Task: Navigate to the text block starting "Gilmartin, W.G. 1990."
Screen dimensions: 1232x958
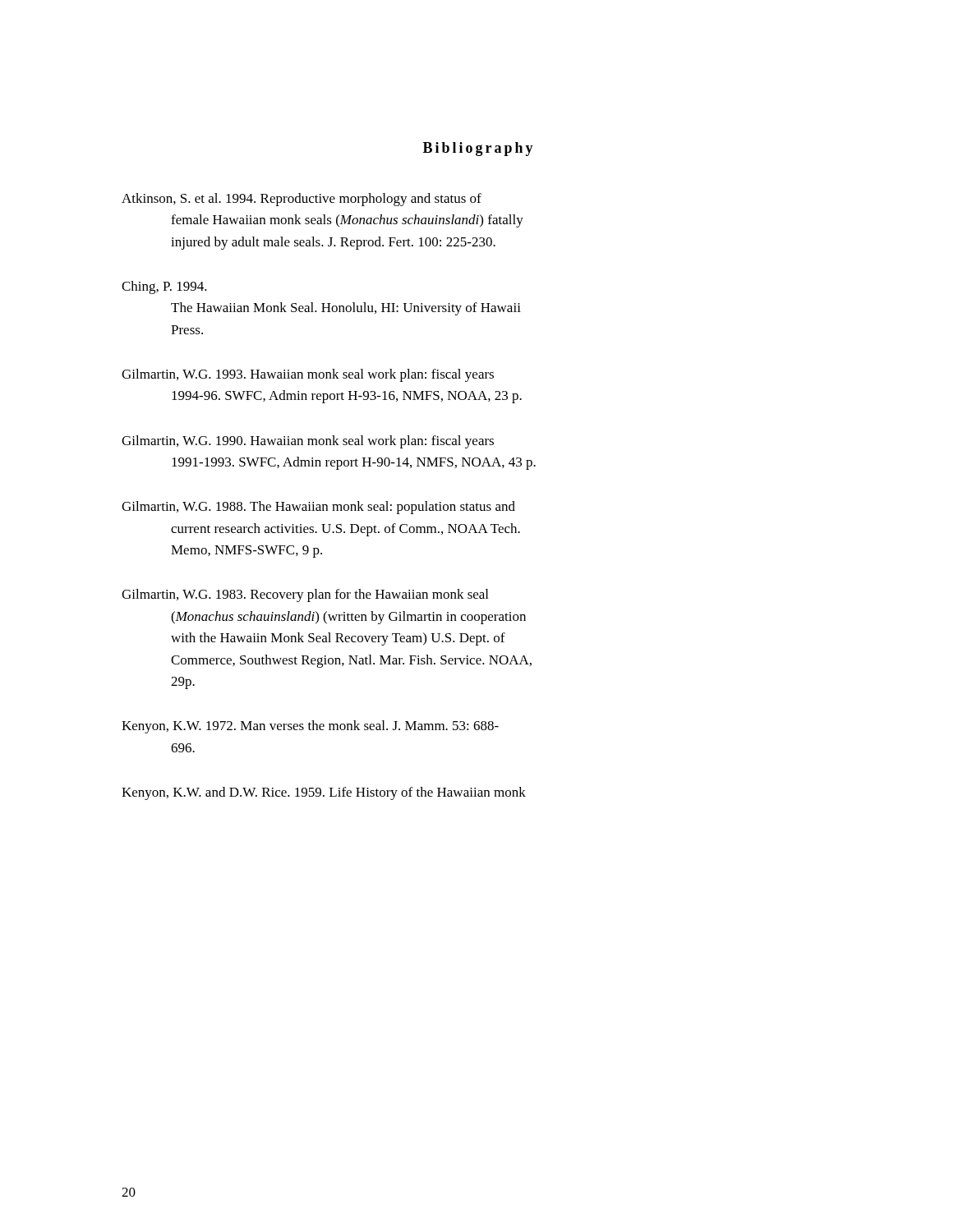Action: (479, 453)
